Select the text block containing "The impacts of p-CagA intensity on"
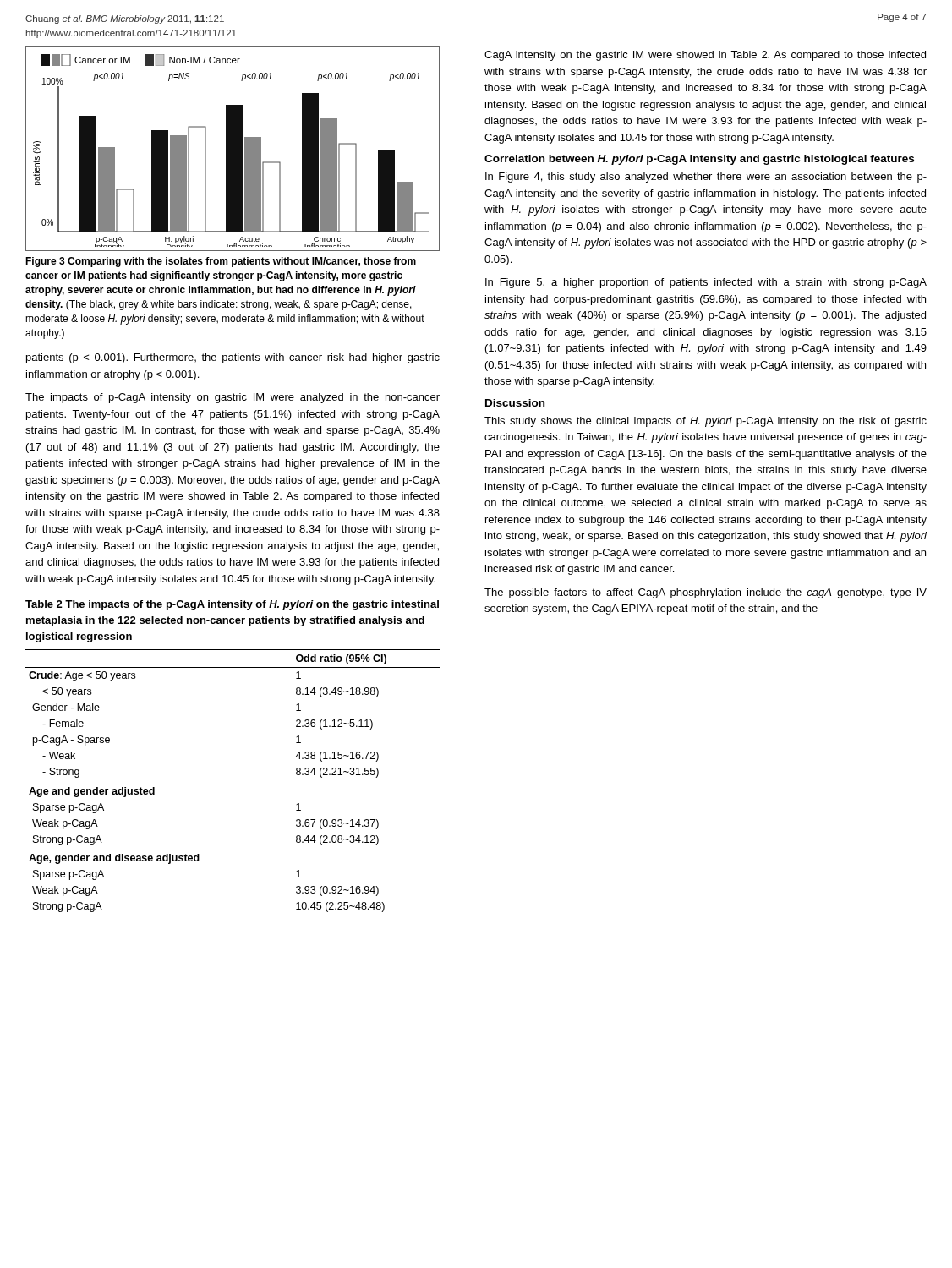Viewport: 952px width, 1268px height. point(232,488)
